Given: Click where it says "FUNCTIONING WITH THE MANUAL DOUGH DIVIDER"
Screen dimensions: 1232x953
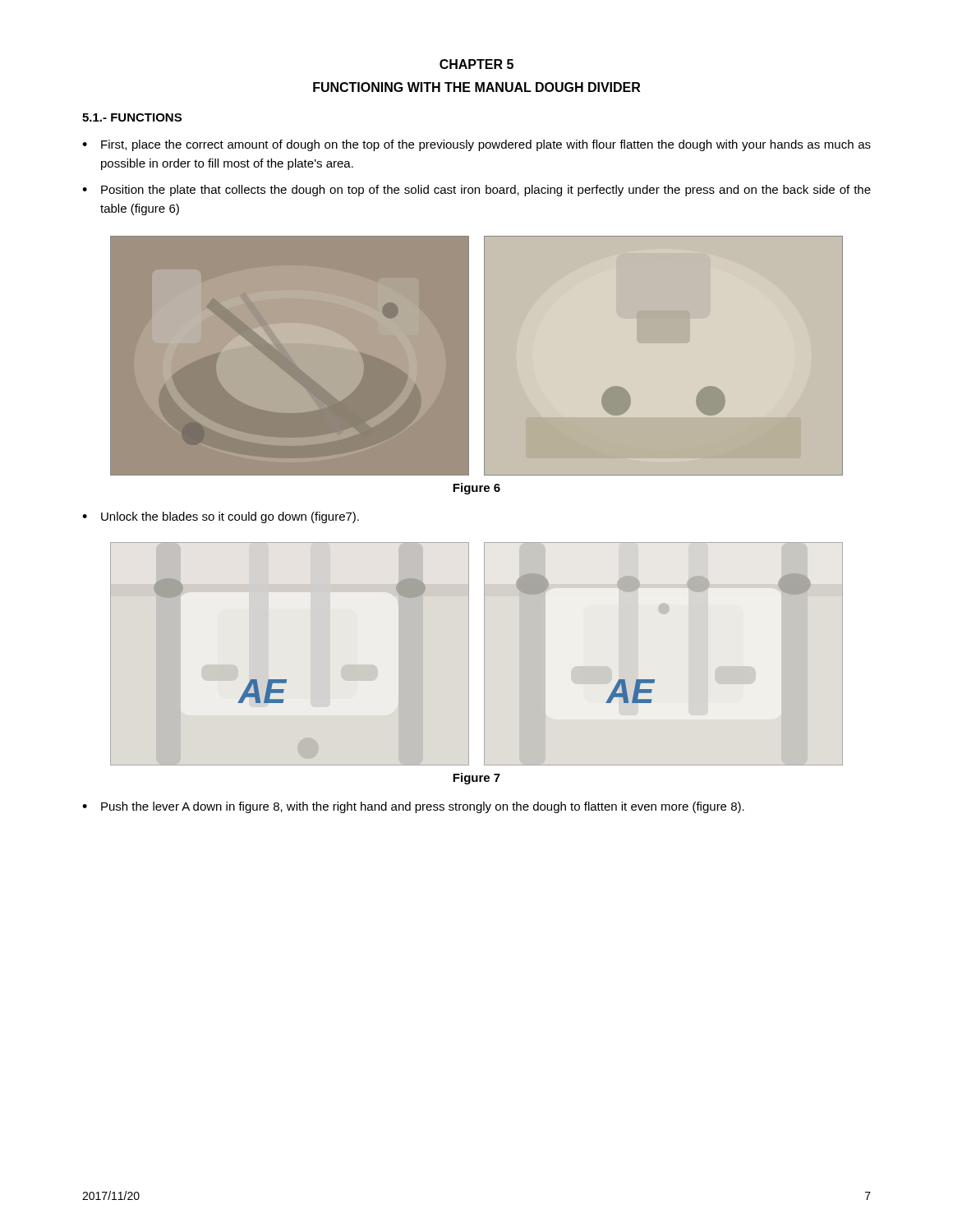Looking at the screenshot, I should pyautogui.click(x=476, y=88).
